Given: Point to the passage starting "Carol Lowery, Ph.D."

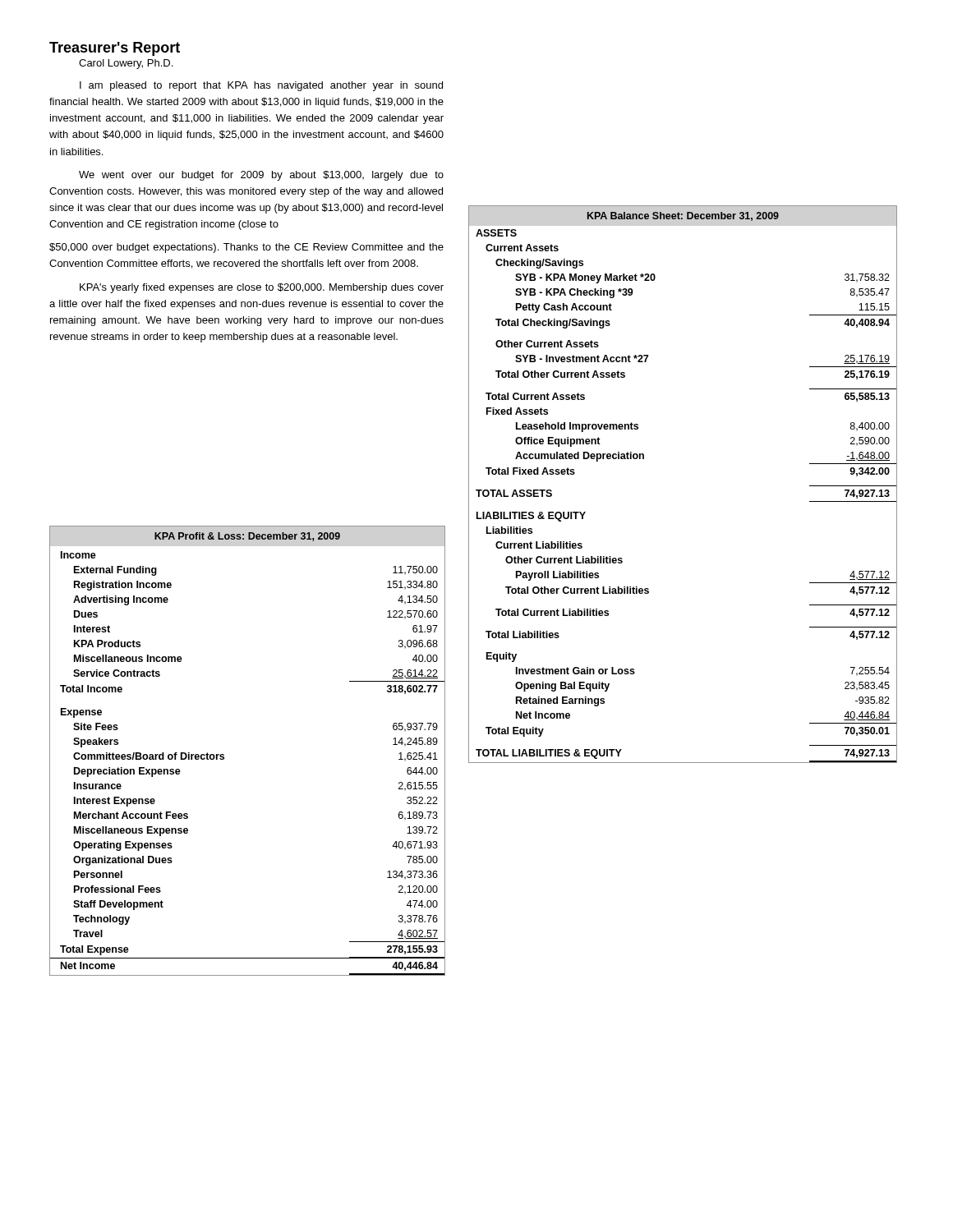Looking at the screenshot, I should point(126,63).
